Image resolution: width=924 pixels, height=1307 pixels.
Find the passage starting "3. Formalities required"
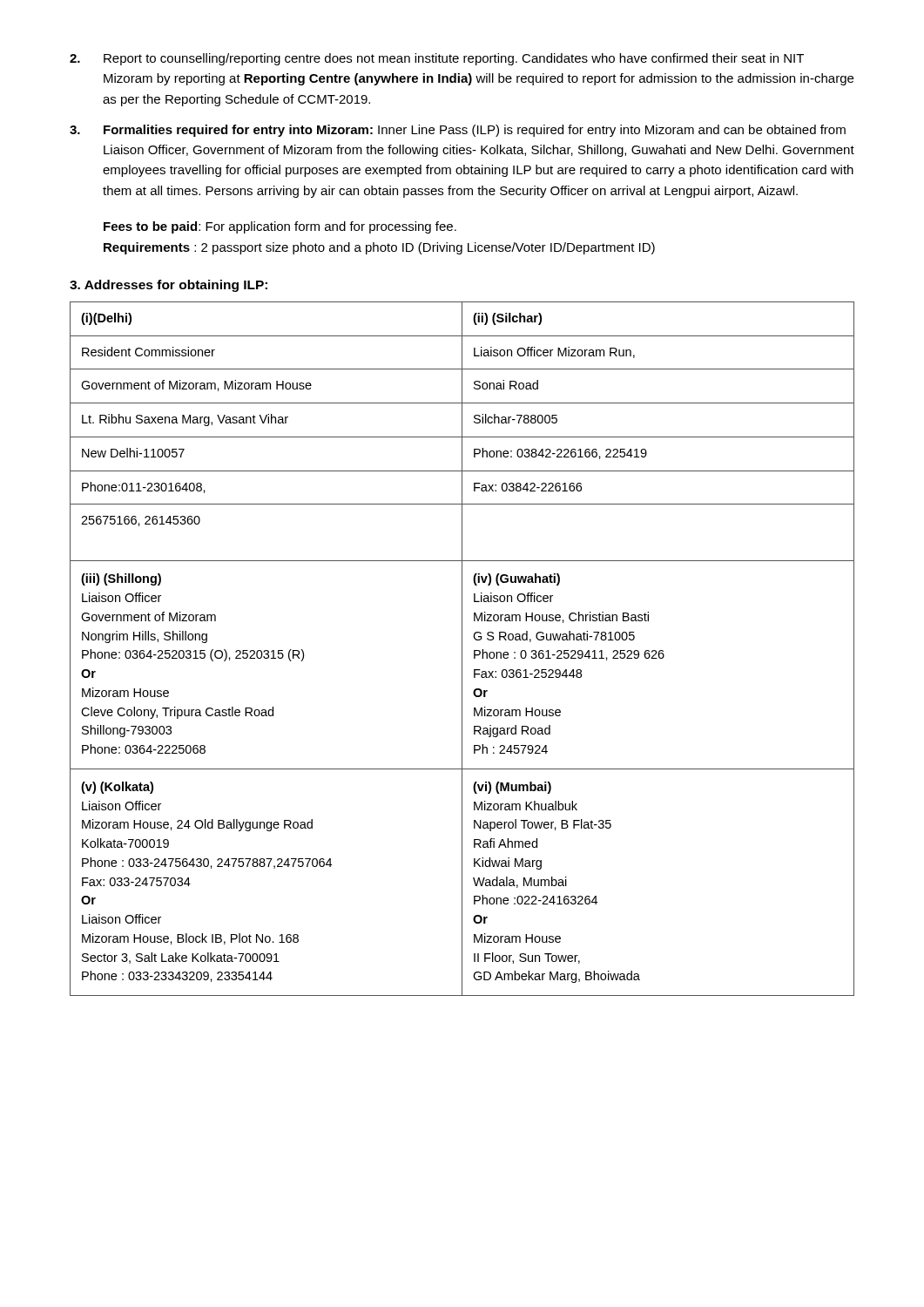(x=462, y=160)
